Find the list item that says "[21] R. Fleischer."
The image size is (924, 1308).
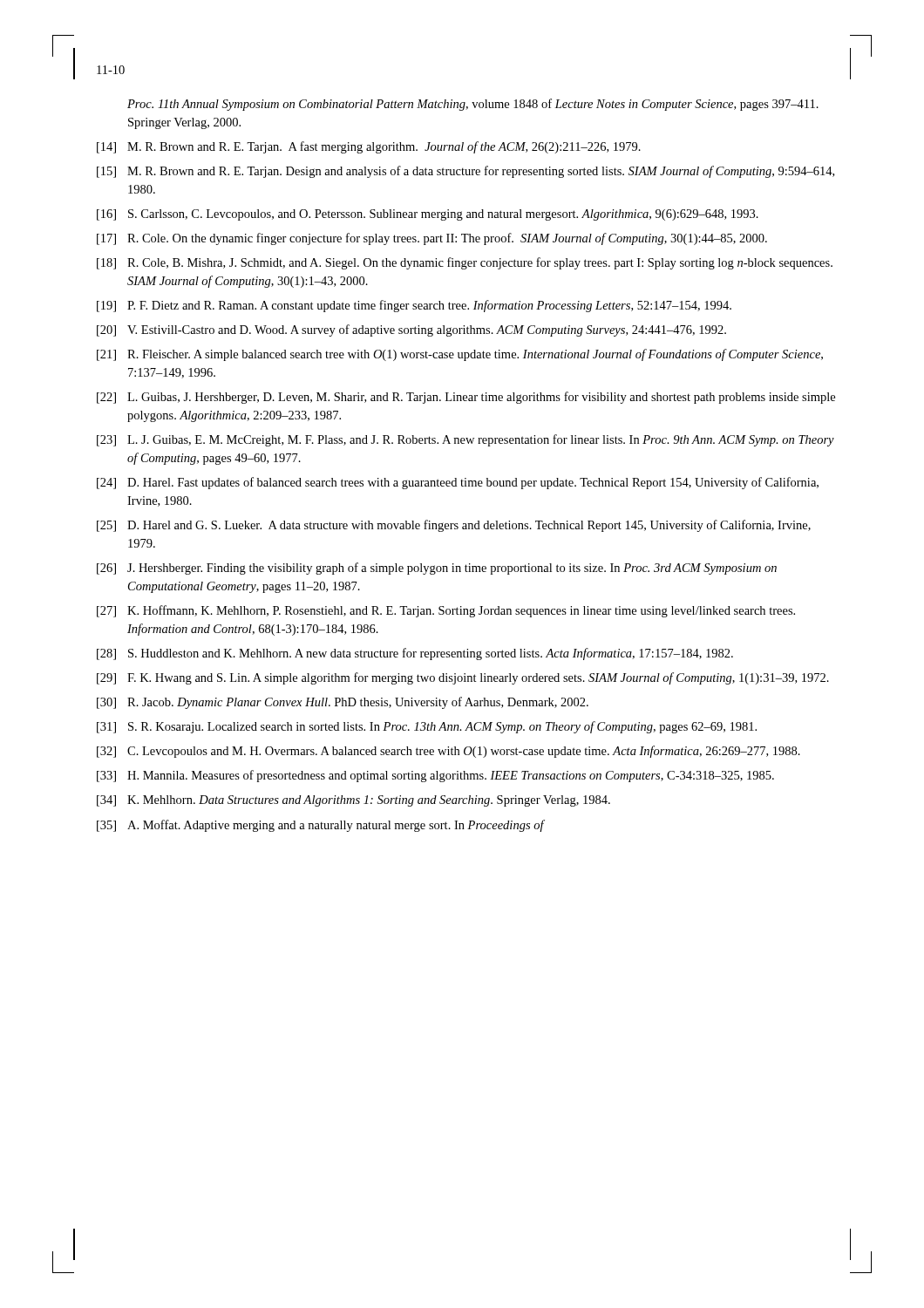(466, 364)
